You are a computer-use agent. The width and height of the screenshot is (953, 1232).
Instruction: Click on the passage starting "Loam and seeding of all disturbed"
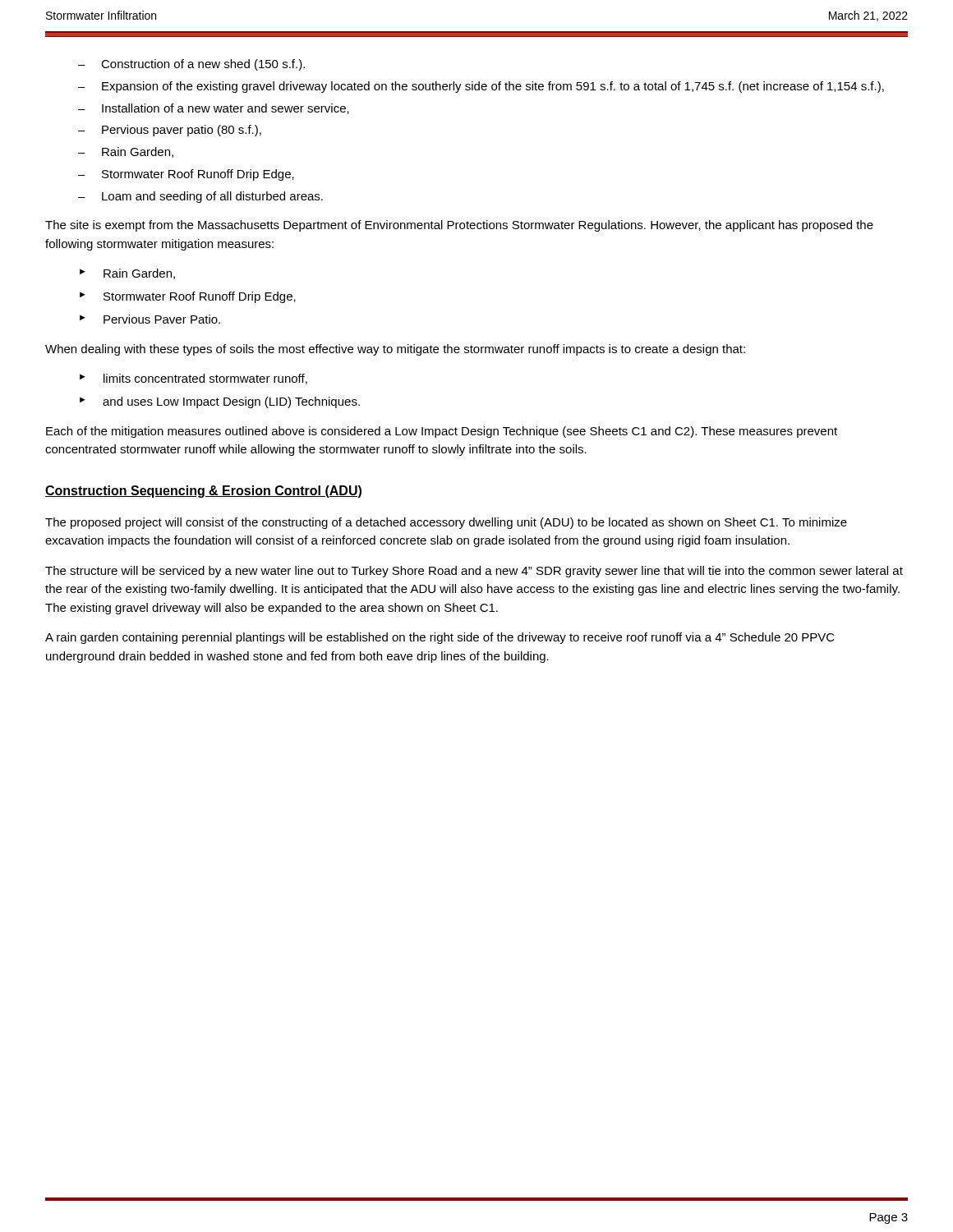(x=212, y=195)
